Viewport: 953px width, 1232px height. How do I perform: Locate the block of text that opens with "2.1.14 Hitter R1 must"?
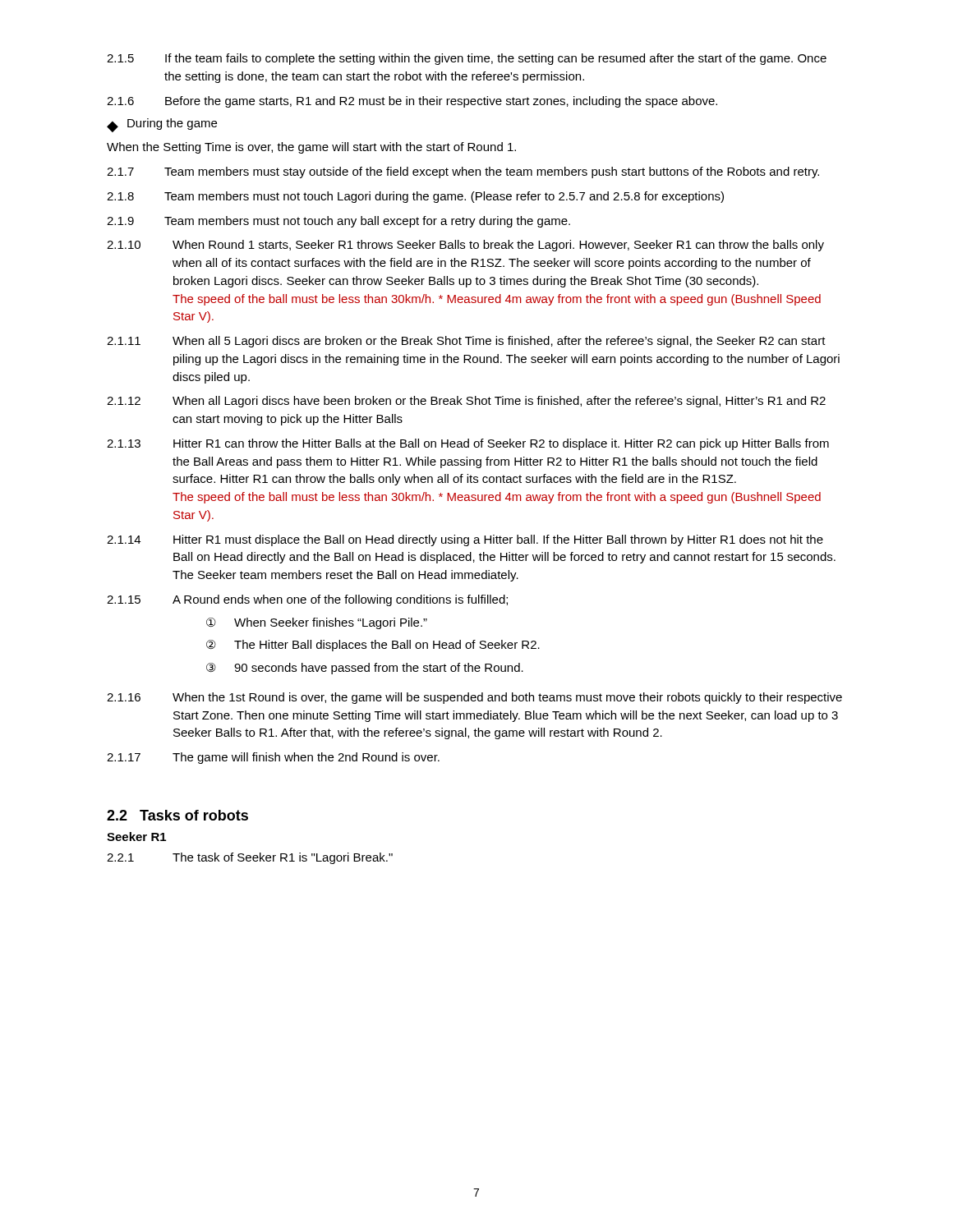(476, 557)
